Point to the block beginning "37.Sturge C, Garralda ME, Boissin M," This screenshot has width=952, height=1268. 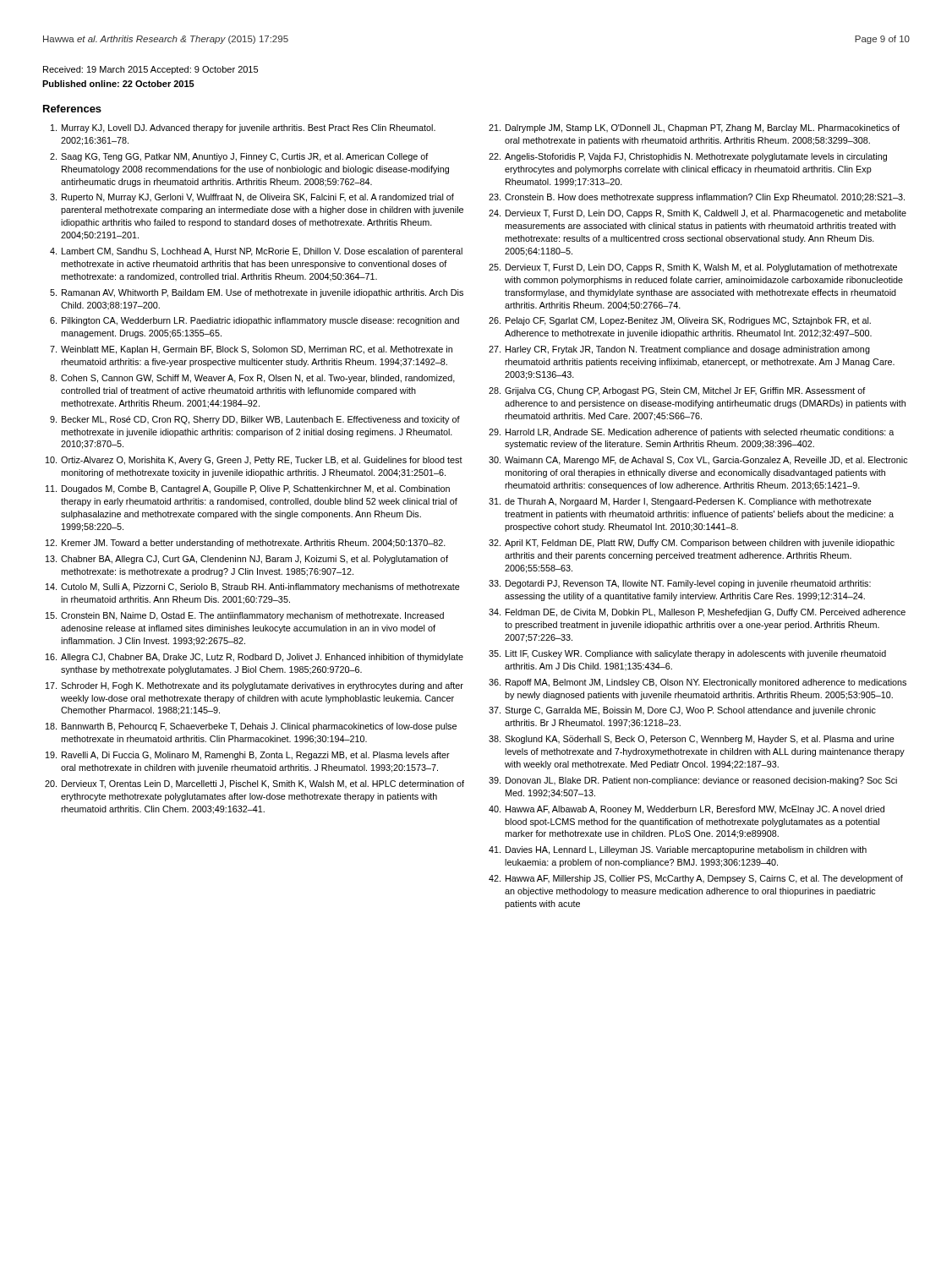click(698, 717)
